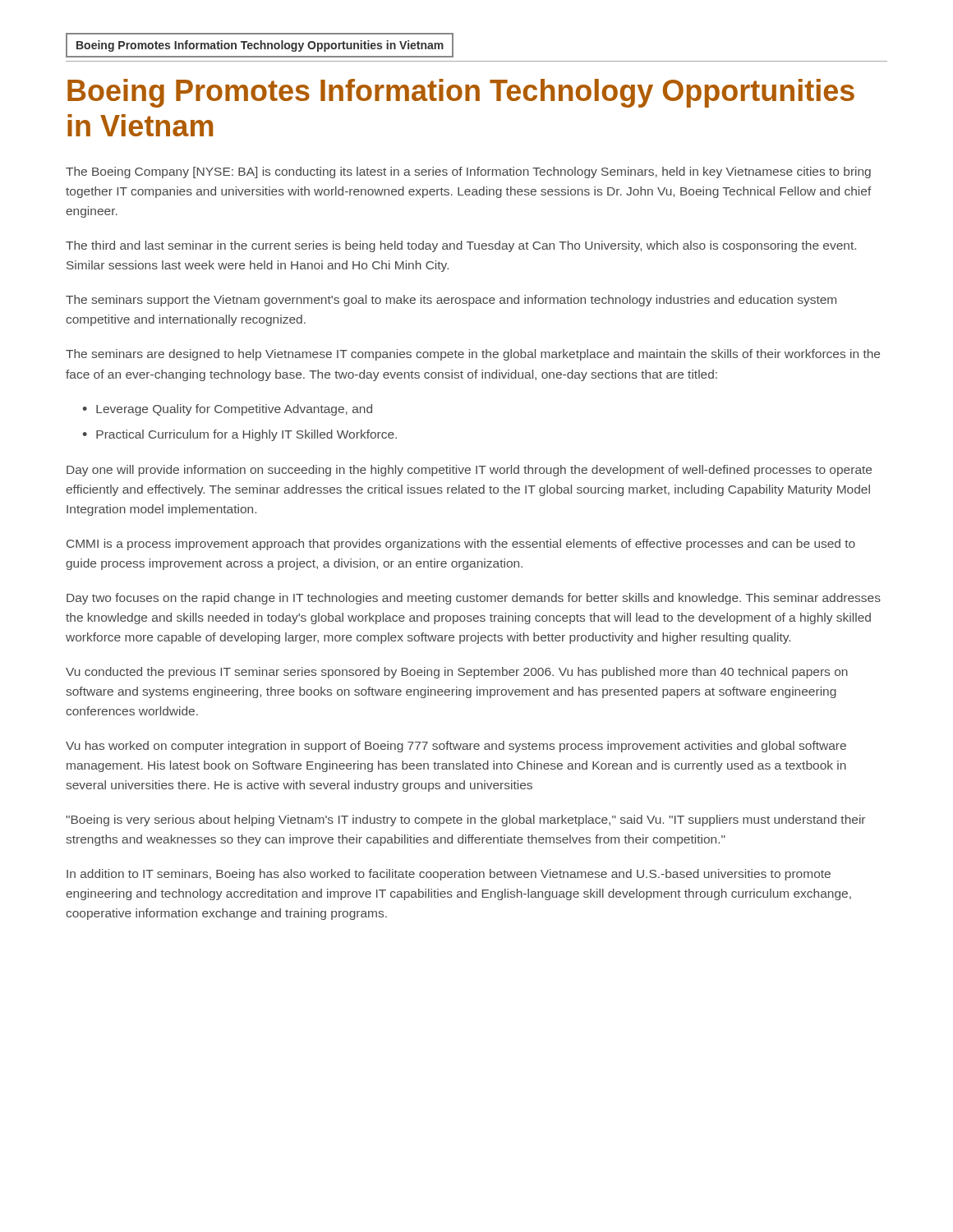Navigate to the passage starting "Vu has worked"
This screenshot has height=1232, width=953.
(456, 765)
